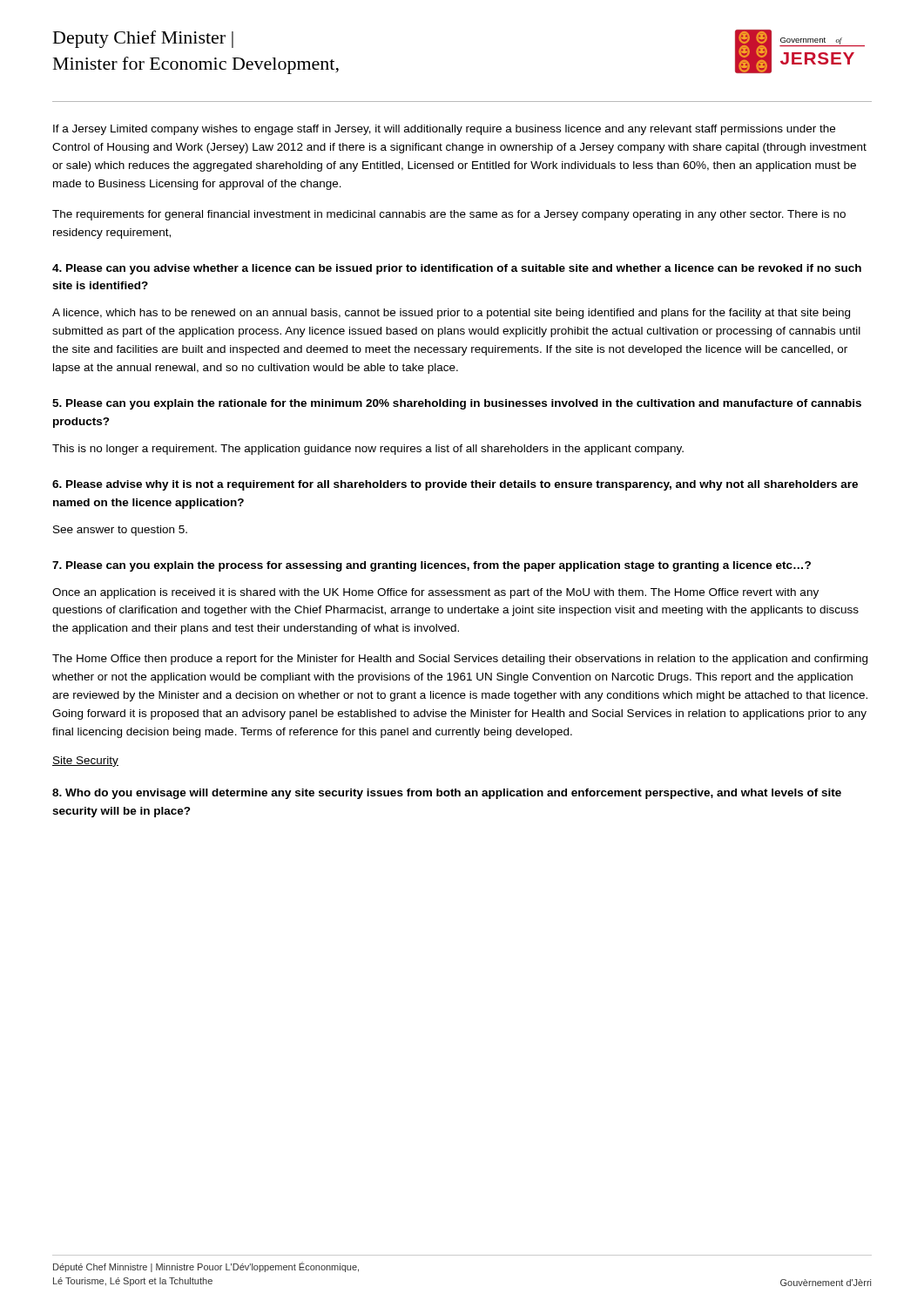Point to the region starting "7. Please can you explain the process"
Image resolution: width=924 pixels, height=1307 pixels.
[x=432, y=565]
